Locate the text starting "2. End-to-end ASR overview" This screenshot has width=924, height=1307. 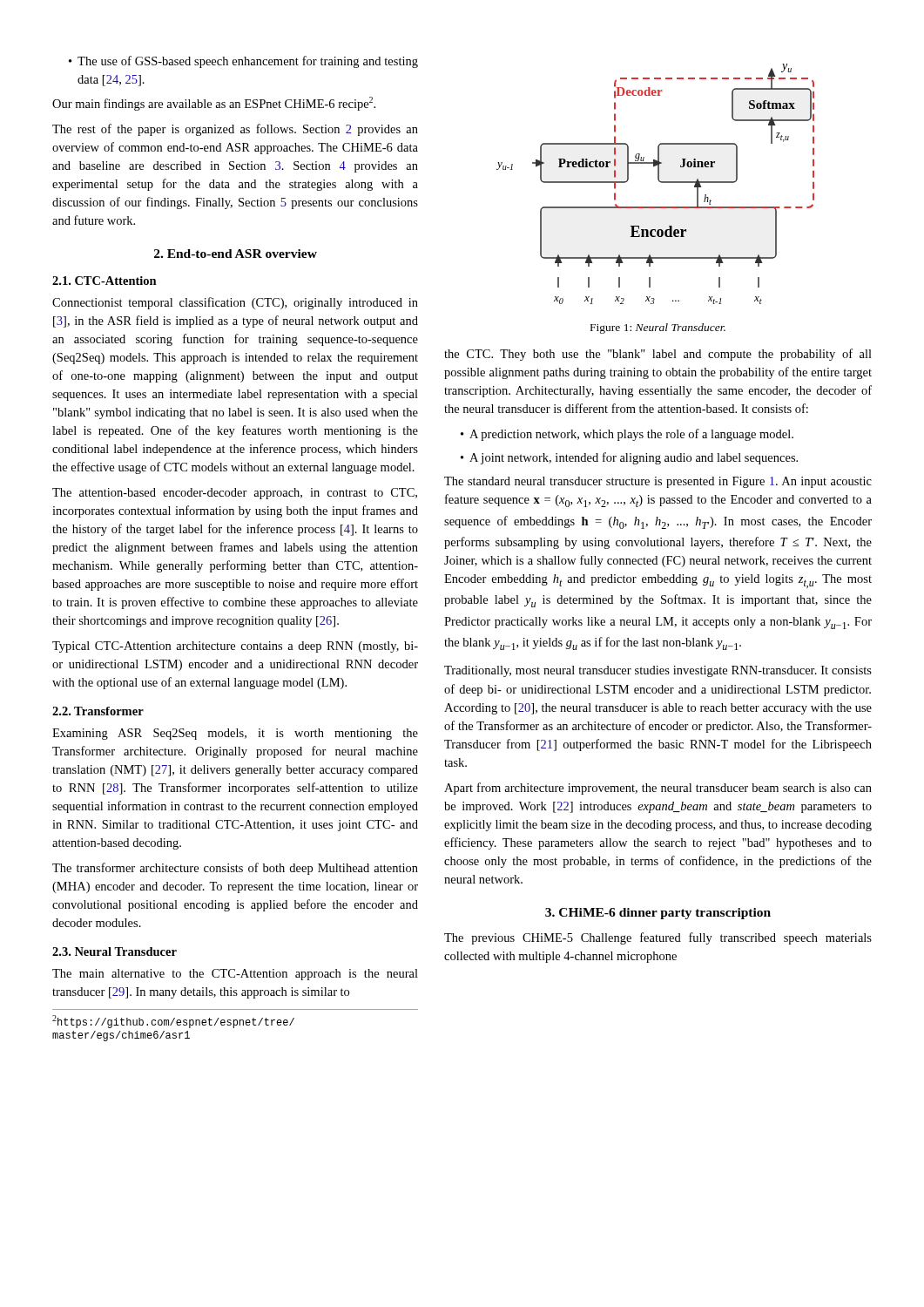coord(235,253)
